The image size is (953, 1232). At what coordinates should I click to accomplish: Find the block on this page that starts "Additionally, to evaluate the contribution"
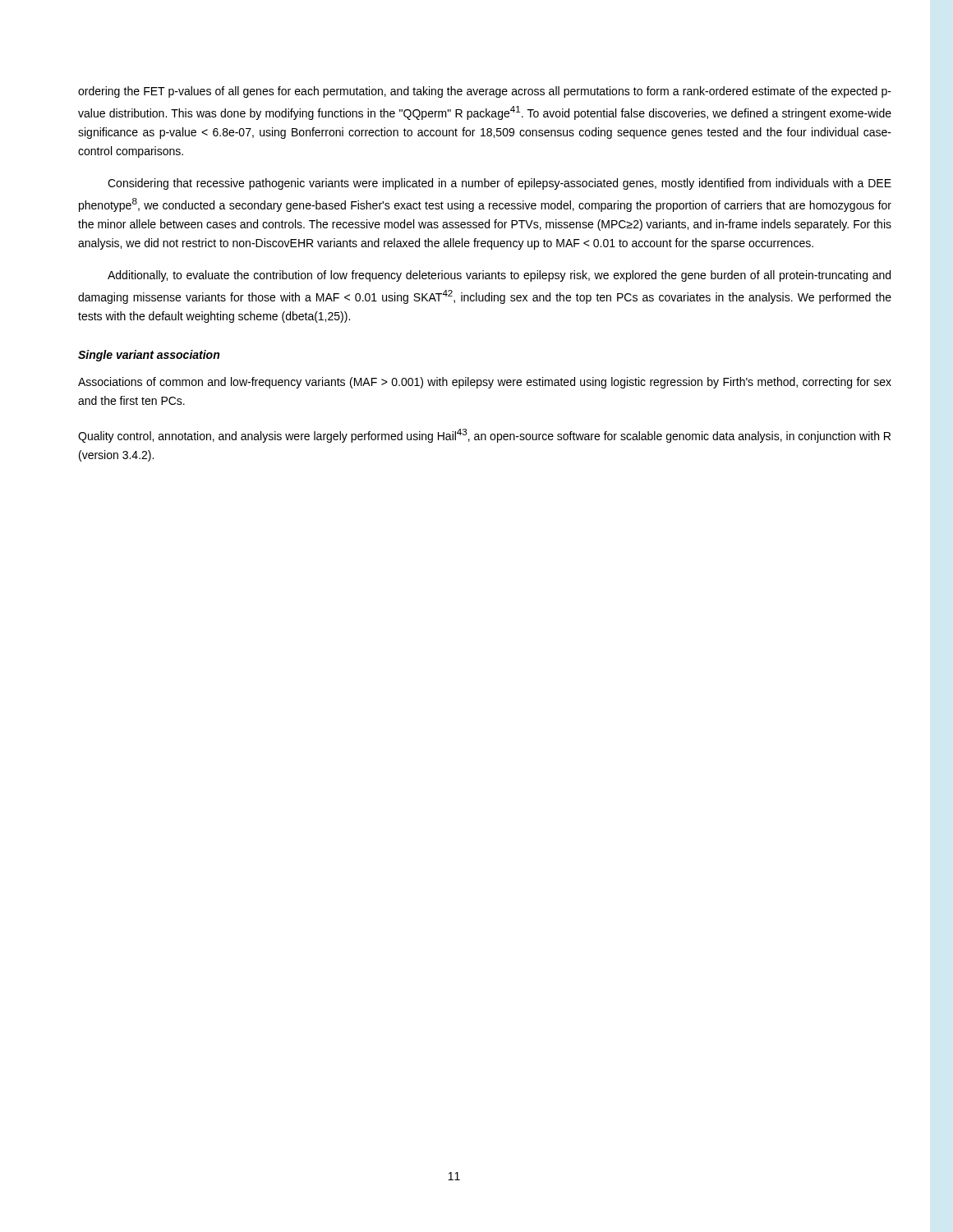coord(485,296)
